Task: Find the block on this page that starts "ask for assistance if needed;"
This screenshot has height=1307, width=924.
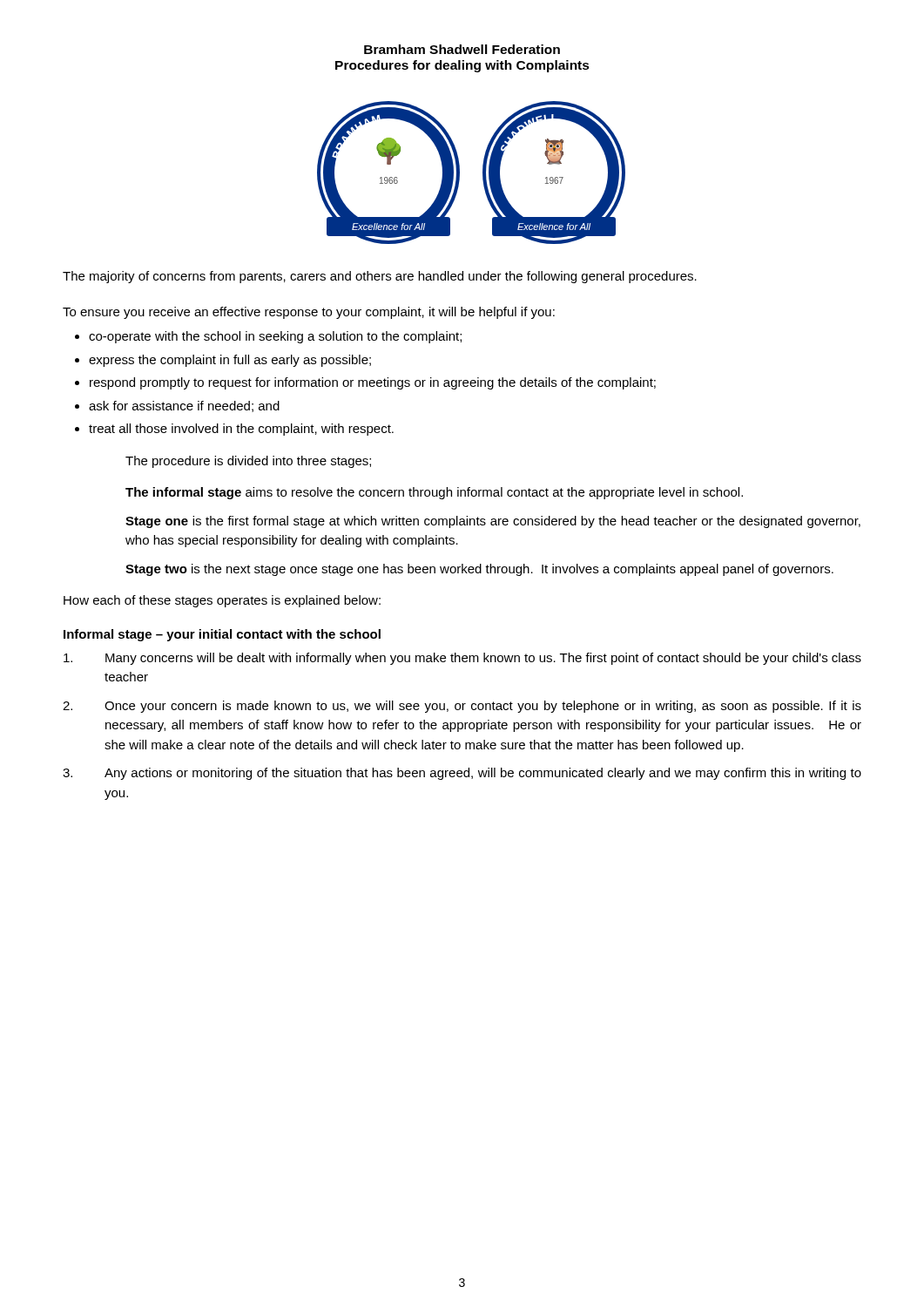Action: 184,405
